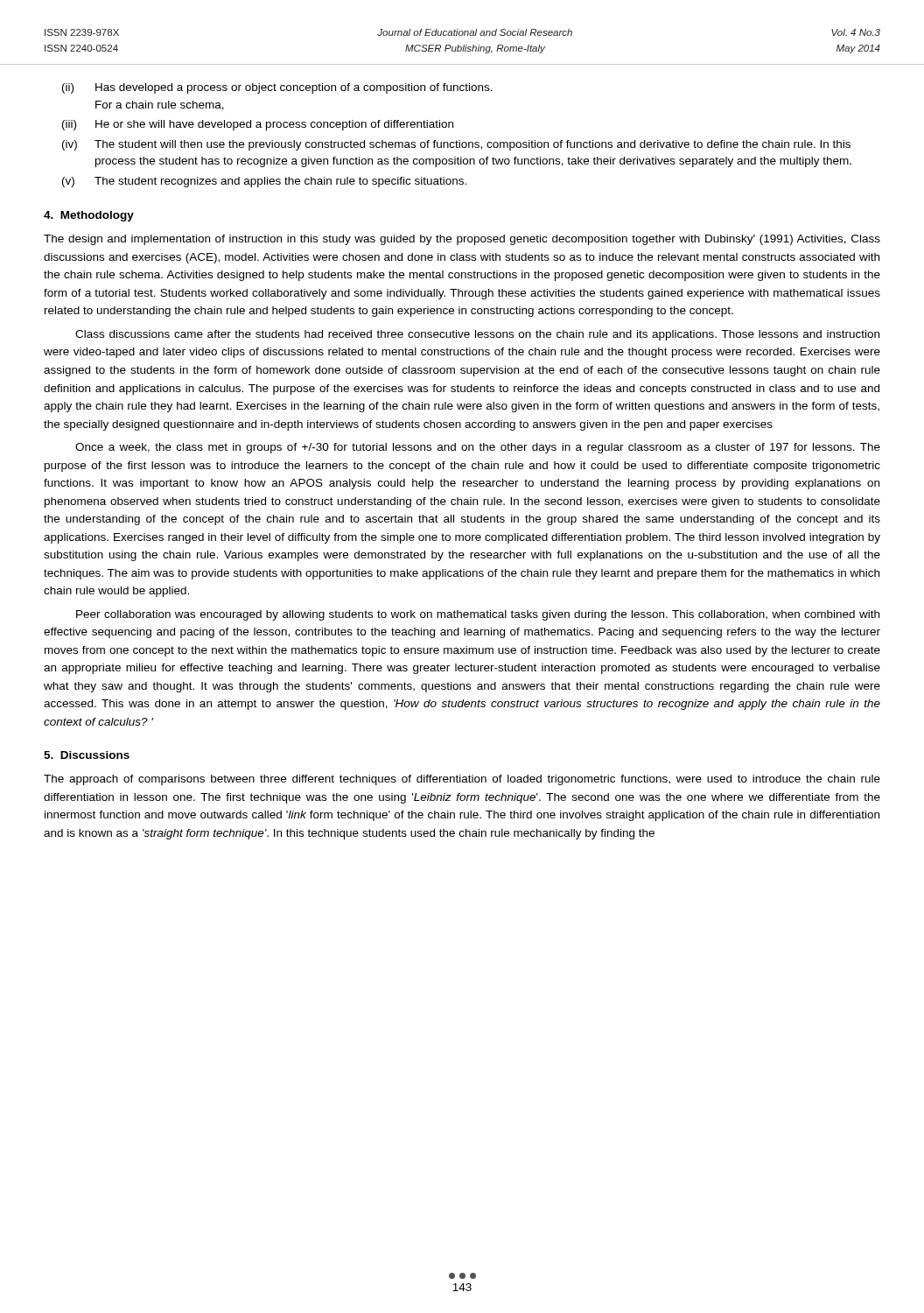Viewport: 924px width, 1313px height.
Task: Click on the passage starting "(ii) Has developed a"
Action: coord(462,96)
